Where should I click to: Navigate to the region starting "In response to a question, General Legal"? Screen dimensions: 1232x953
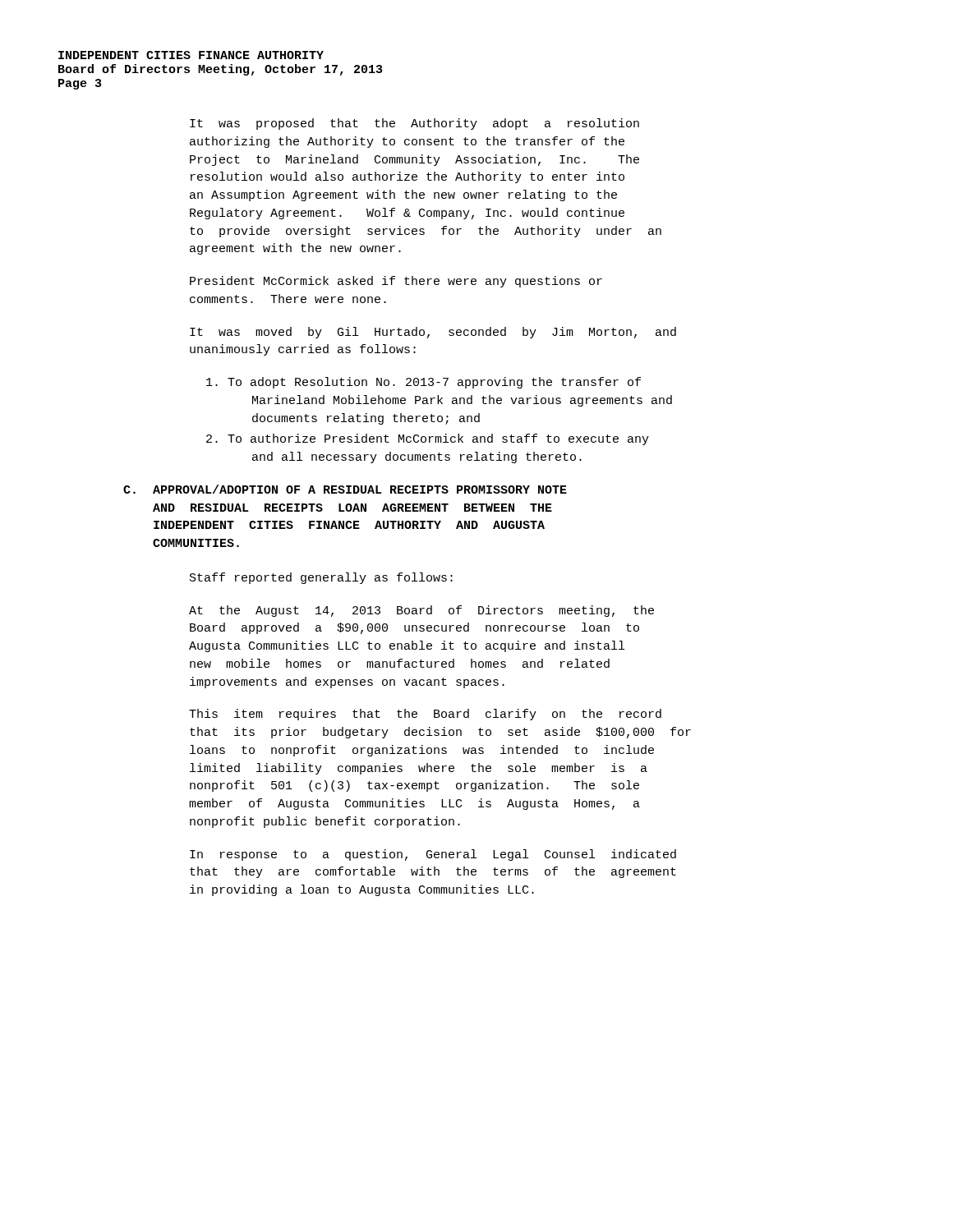click(x=433, y=873)
